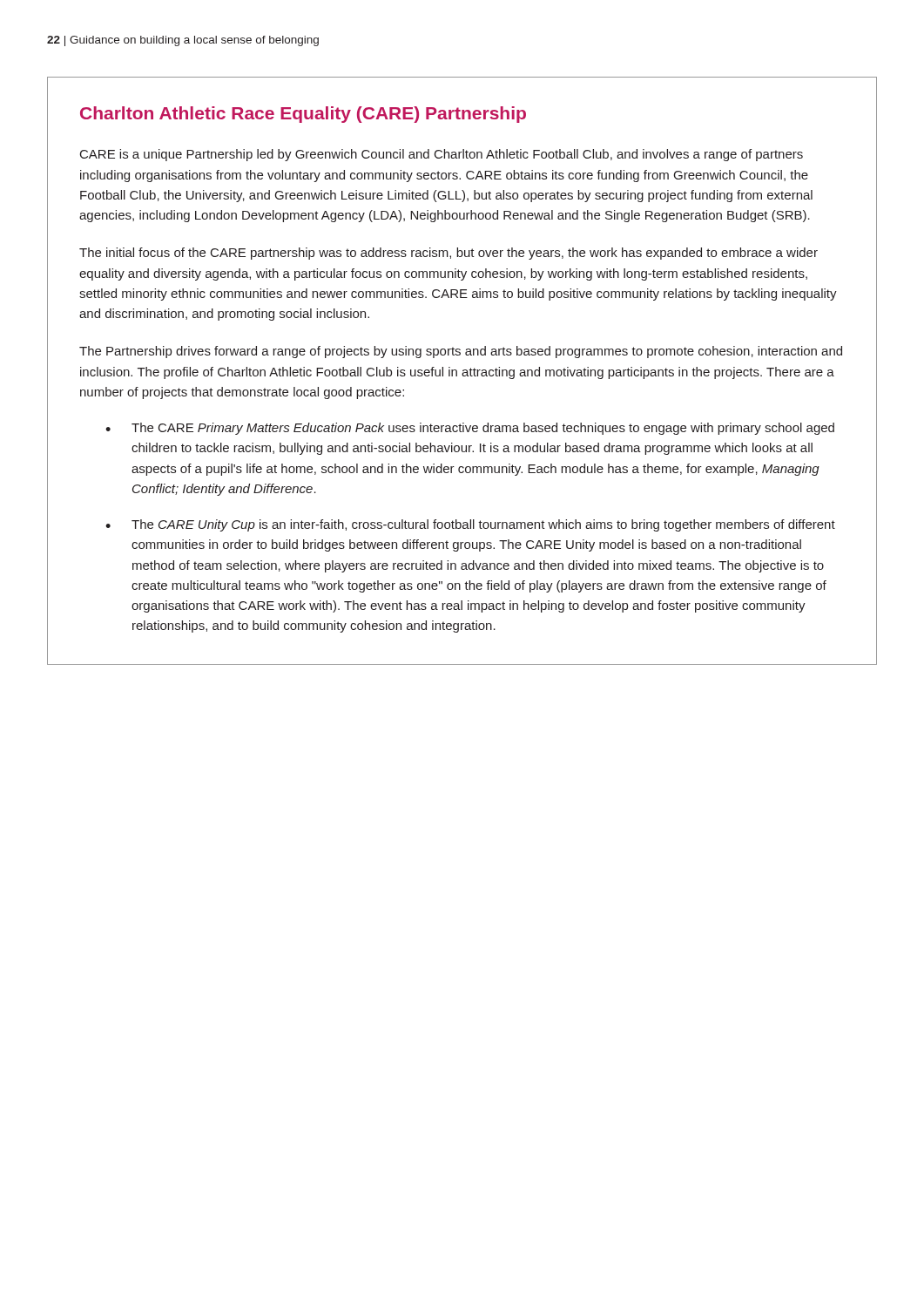
Task: Navigate to the element starting "CARE is a unique Partnership led"
Action: coord(446,184)
